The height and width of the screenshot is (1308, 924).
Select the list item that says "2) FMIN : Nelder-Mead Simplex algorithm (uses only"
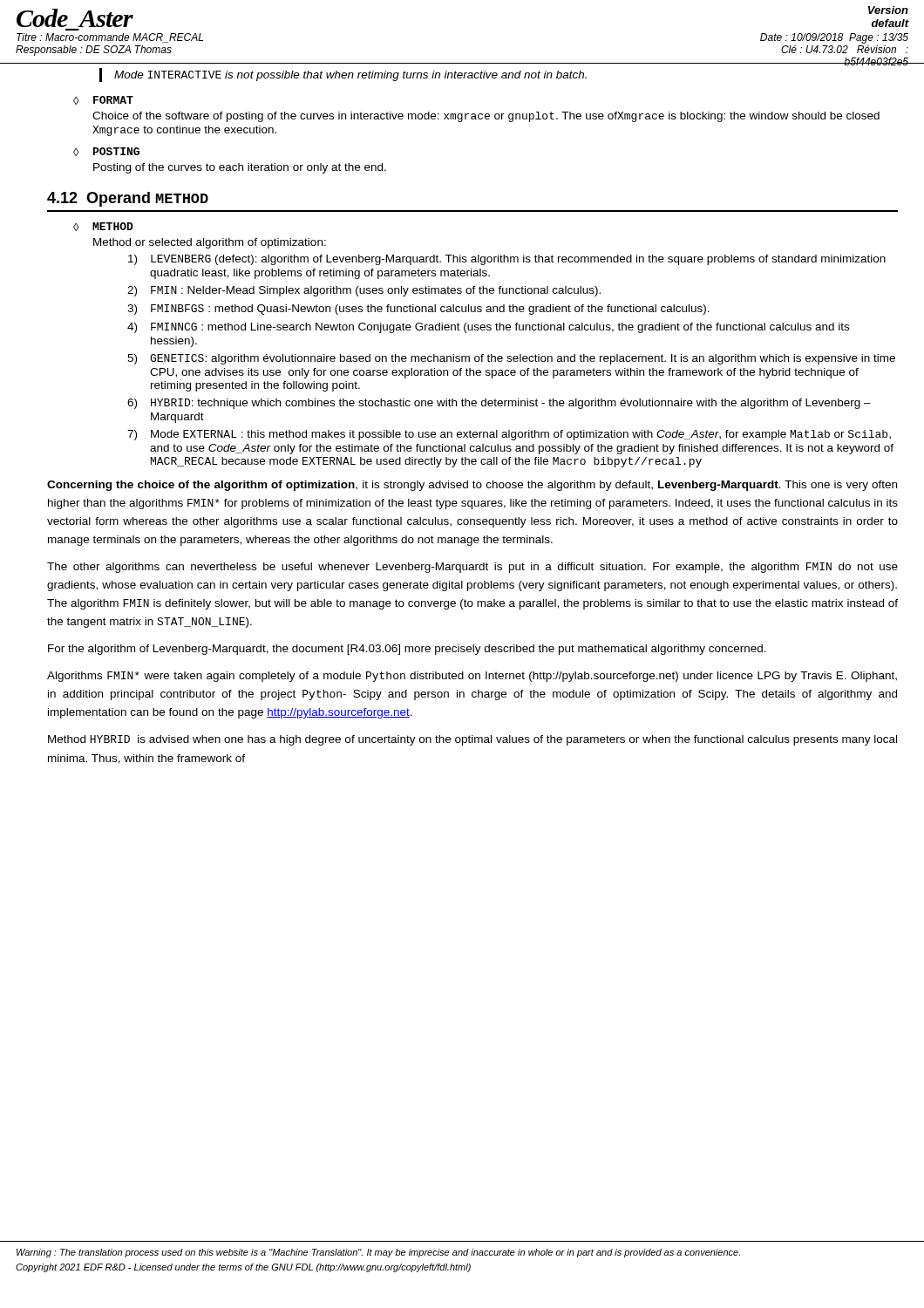click(513, 290)
